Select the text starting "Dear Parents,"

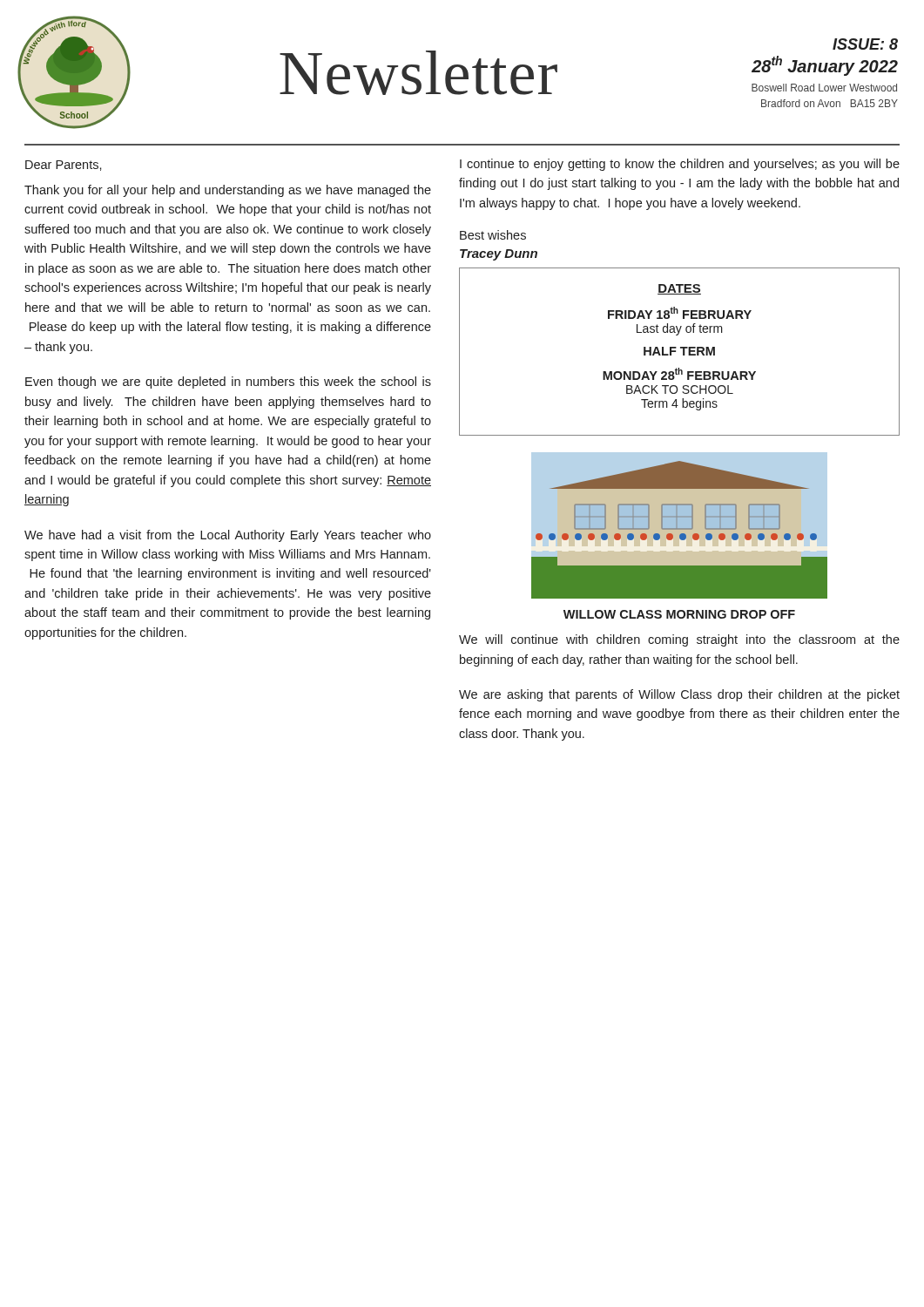(x=63, y=165)
